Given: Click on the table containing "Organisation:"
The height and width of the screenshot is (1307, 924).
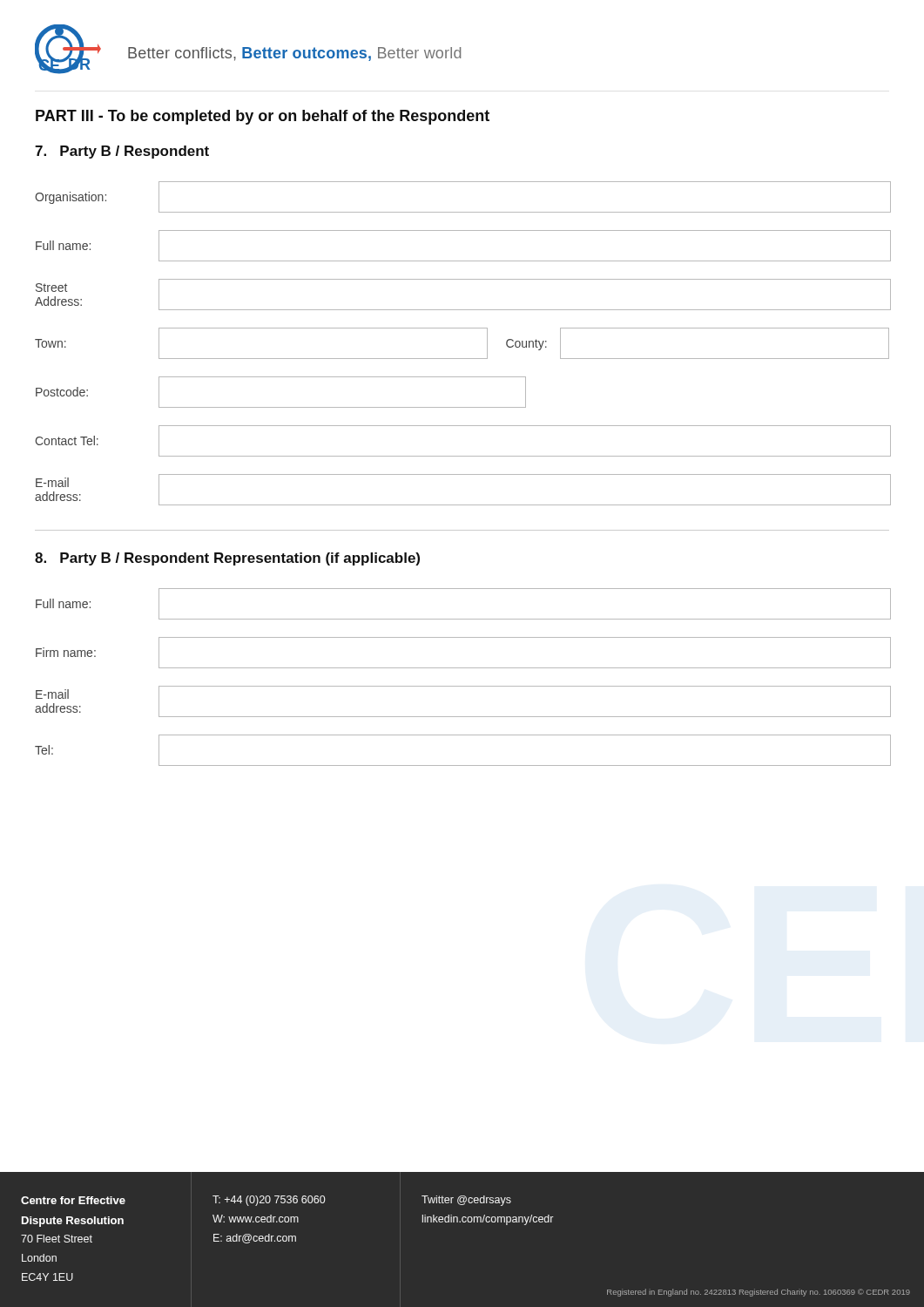Looking at the screenshot, I should pos(462,343).
